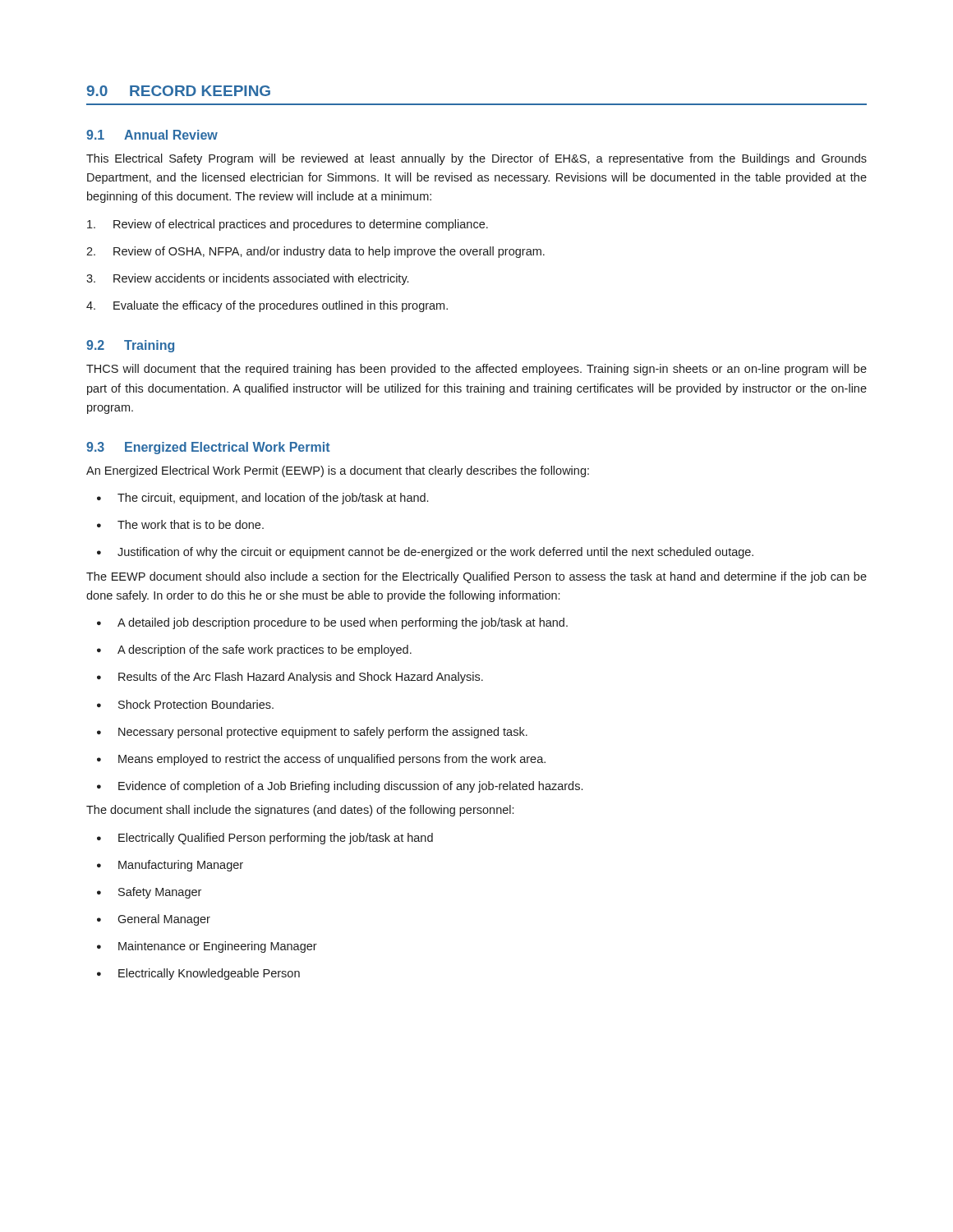Click the passage that begins "Necessary personal protective equipment to"
953x1232 pixels.
476,732
